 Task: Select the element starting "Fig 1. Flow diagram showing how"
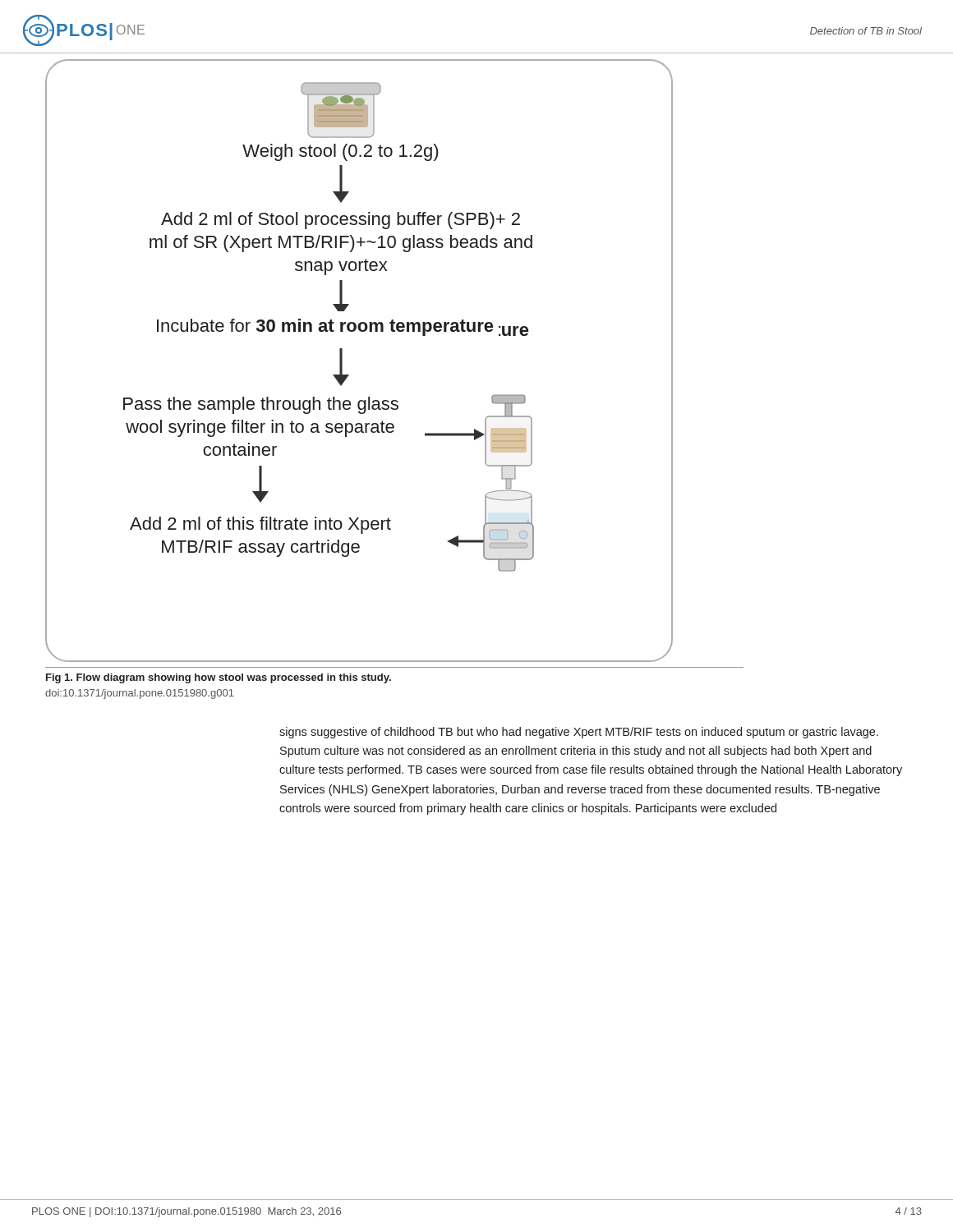click(x=218, y=677)
